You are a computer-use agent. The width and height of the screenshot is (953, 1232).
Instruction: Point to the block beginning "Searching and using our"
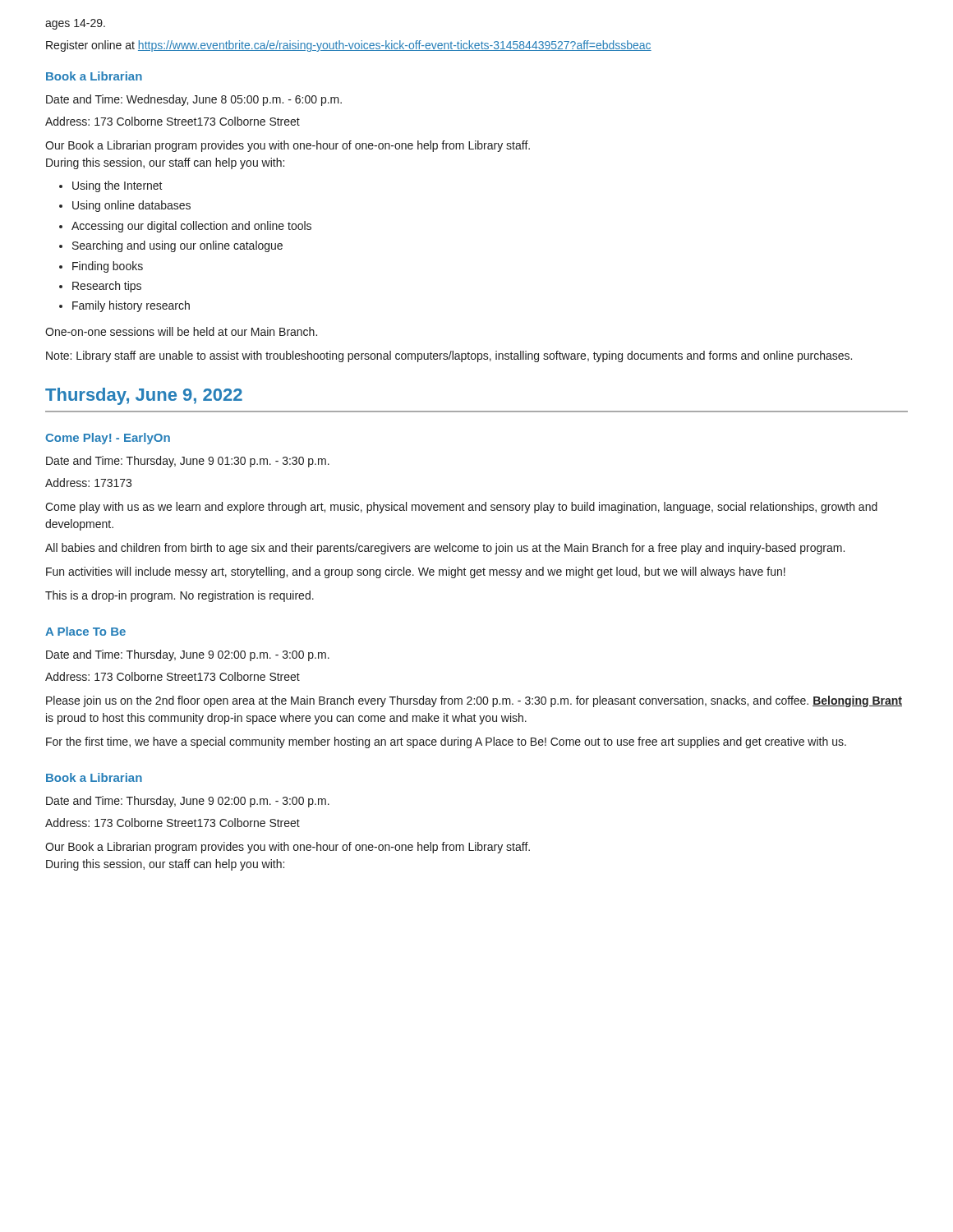177,246
